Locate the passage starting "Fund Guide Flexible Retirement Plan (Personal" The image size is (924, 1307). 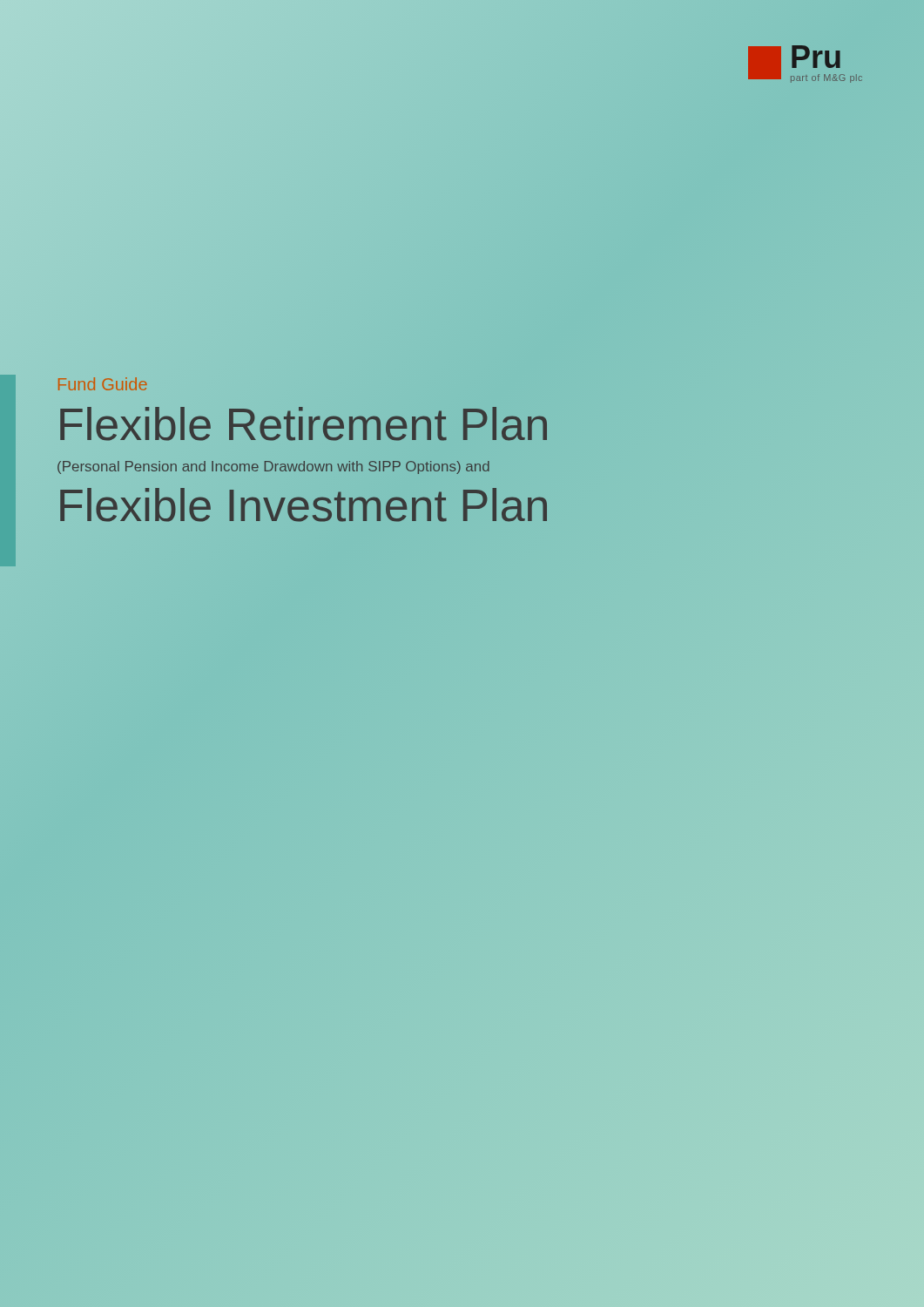[x=396, y=453]
